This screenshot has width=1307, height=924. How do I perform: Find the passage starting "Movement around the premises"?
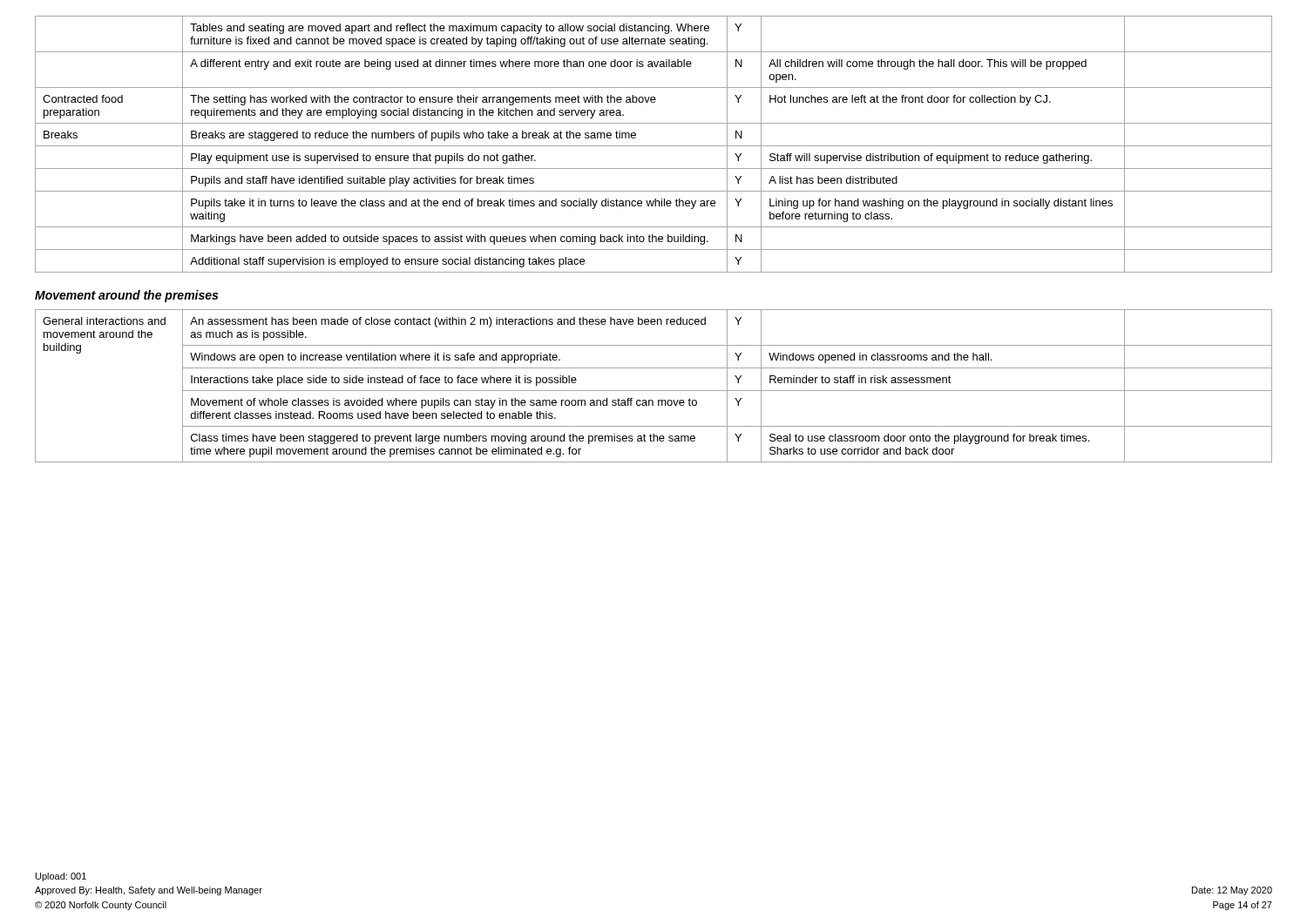(x=127, y=295)
